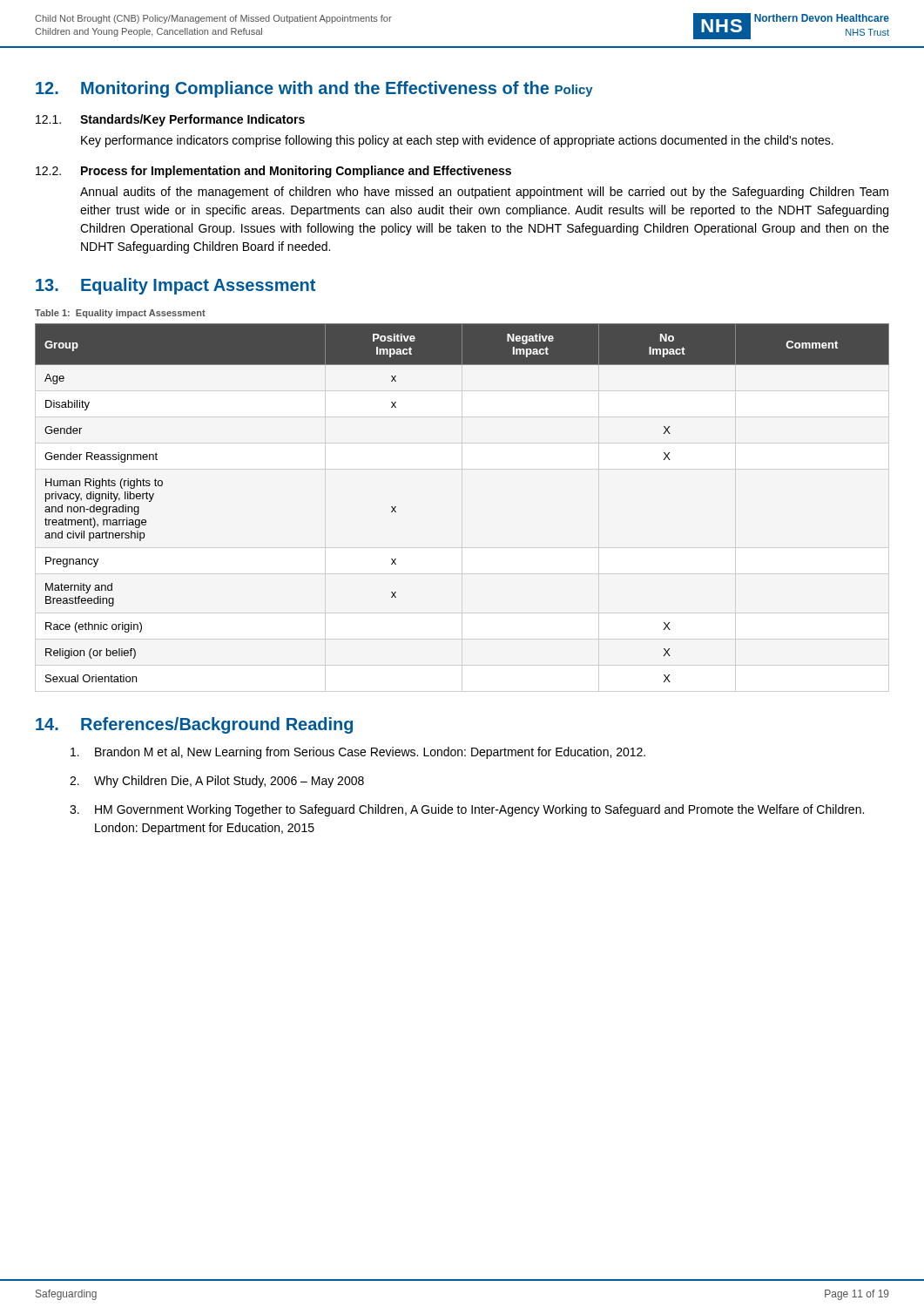Select the text starting "12.2. Process for Implementation and"
The height and width of the screenshot is (1307, 924).
coord(273,171)
